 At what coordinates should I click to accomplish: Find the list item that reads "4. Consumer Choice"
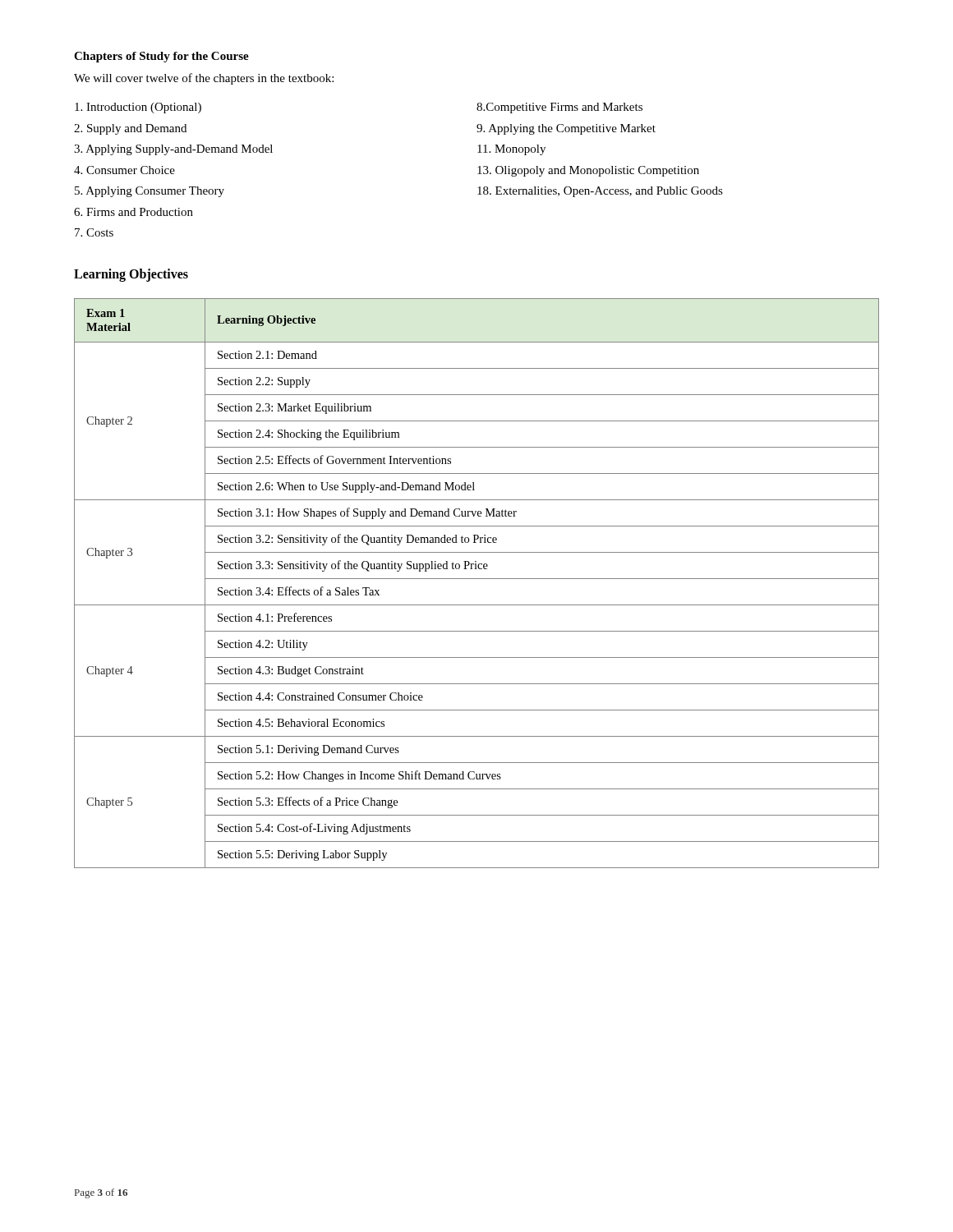(124, 170)
